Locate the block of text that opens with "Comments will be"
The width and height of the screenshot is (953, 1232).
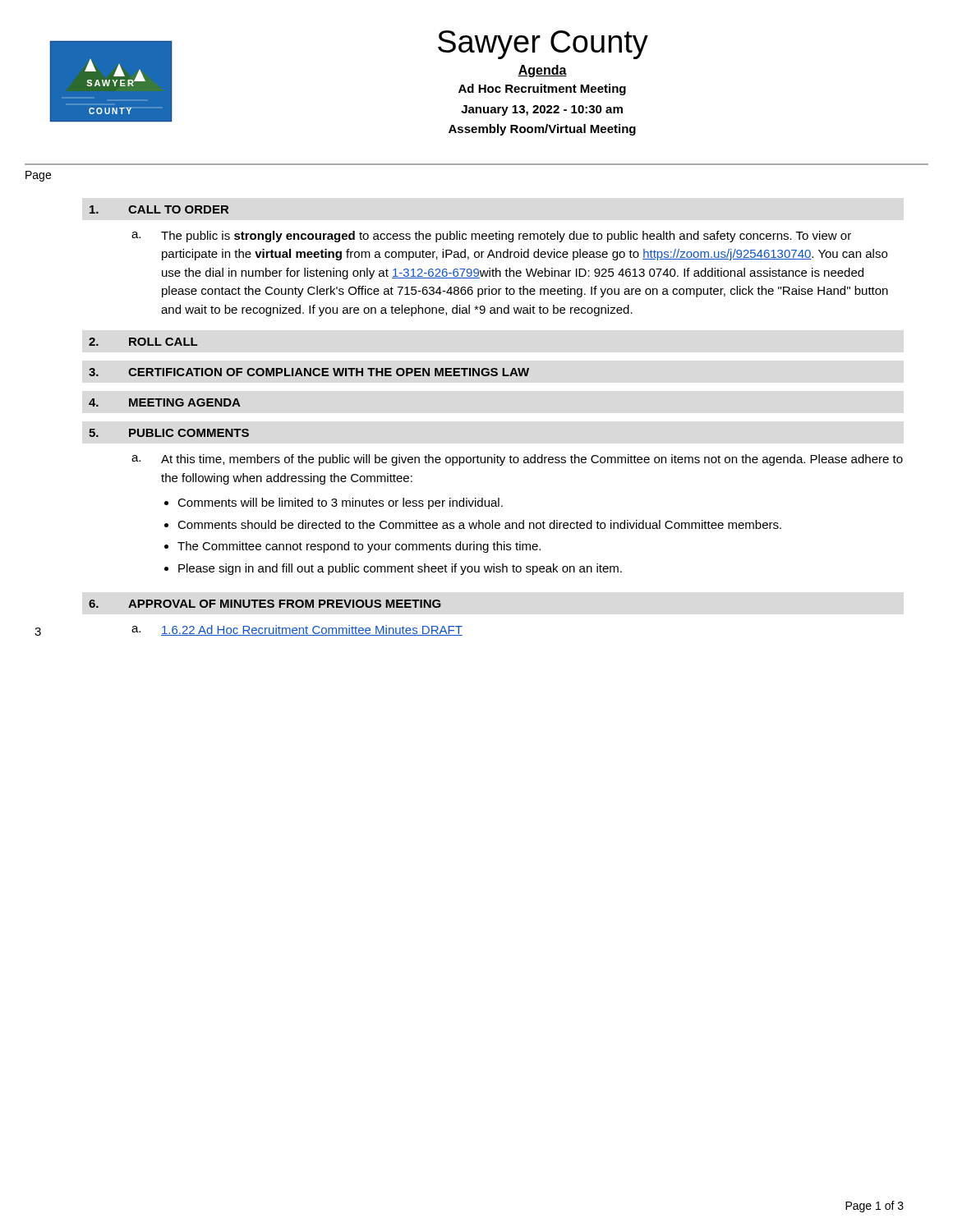point(340,502)
